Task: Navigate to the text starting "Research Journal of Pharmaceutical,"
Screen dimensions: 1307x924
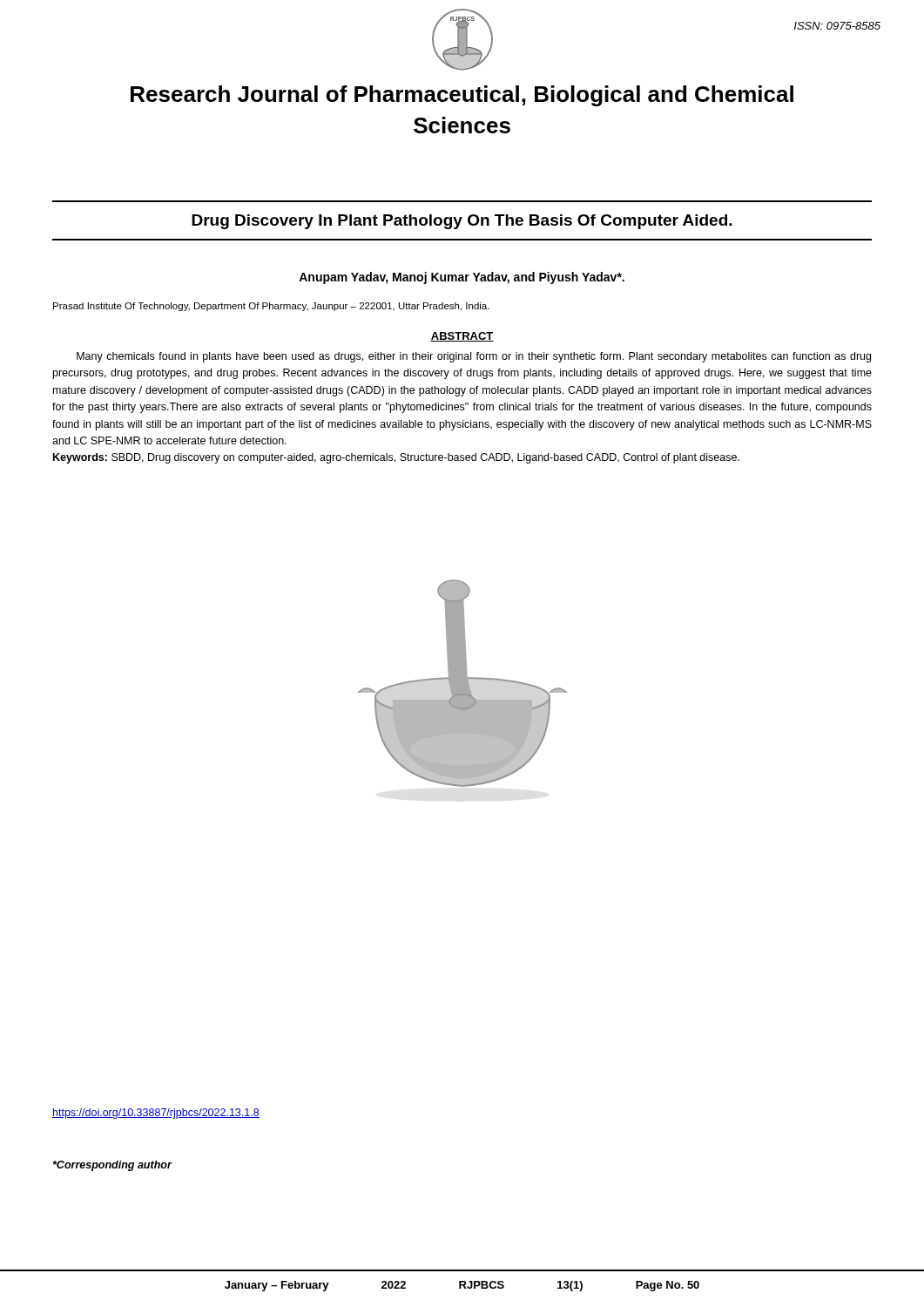Action: click(x=462, y=110)
